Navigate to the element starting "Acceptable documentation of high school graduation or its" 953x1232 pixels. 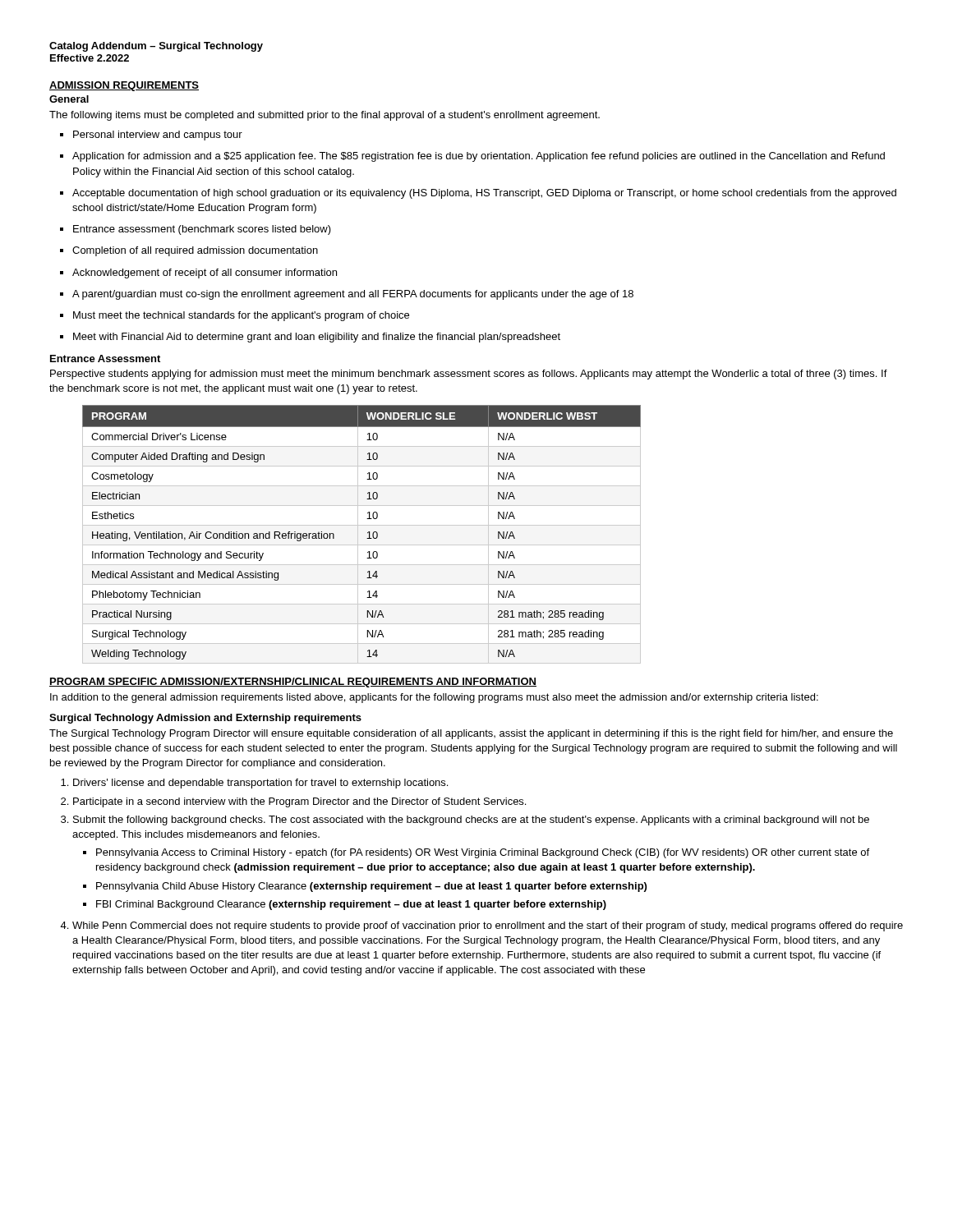click(476, 200)
